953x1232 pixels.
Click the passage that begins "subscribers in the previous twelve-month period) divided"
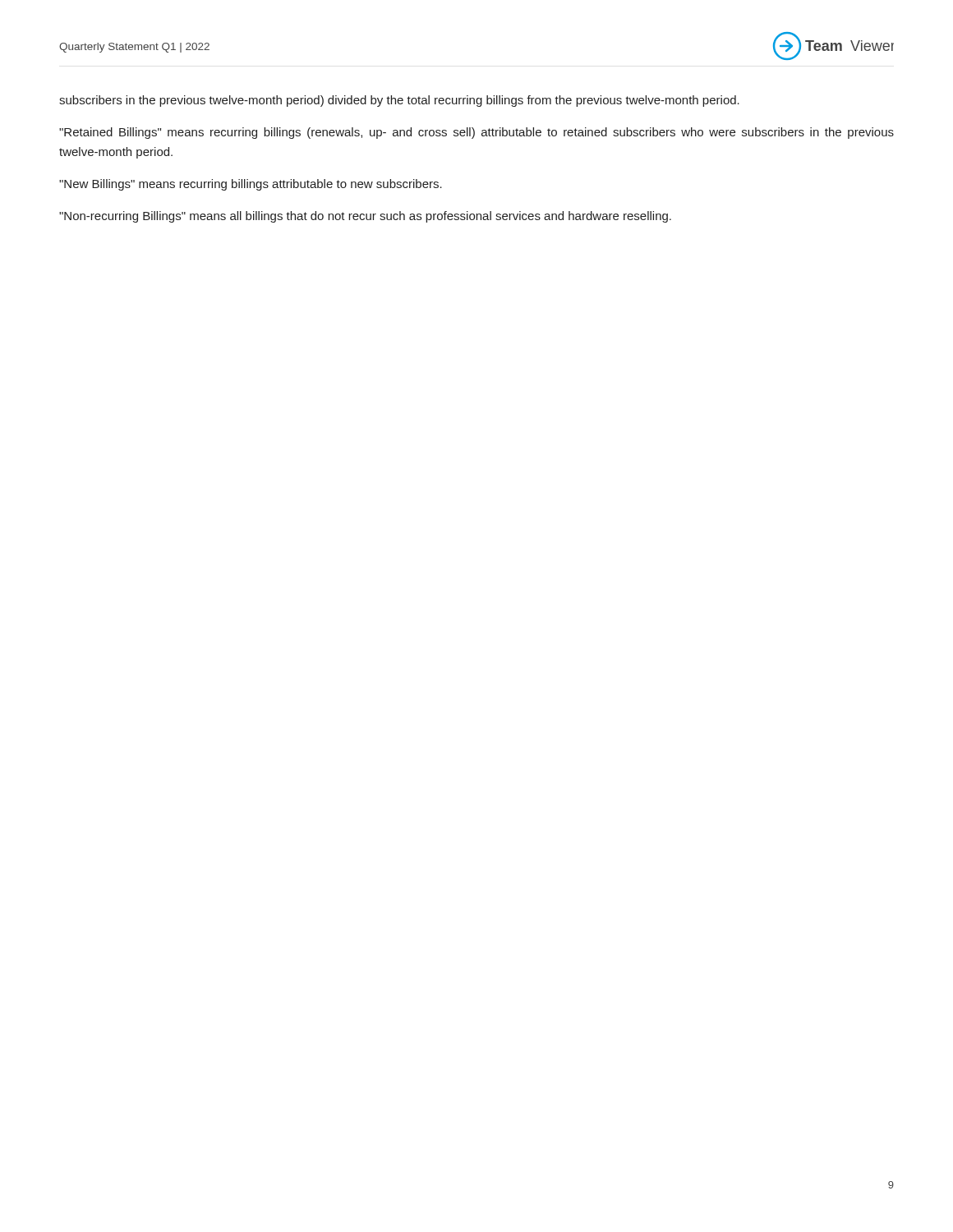tap(400, 100)
